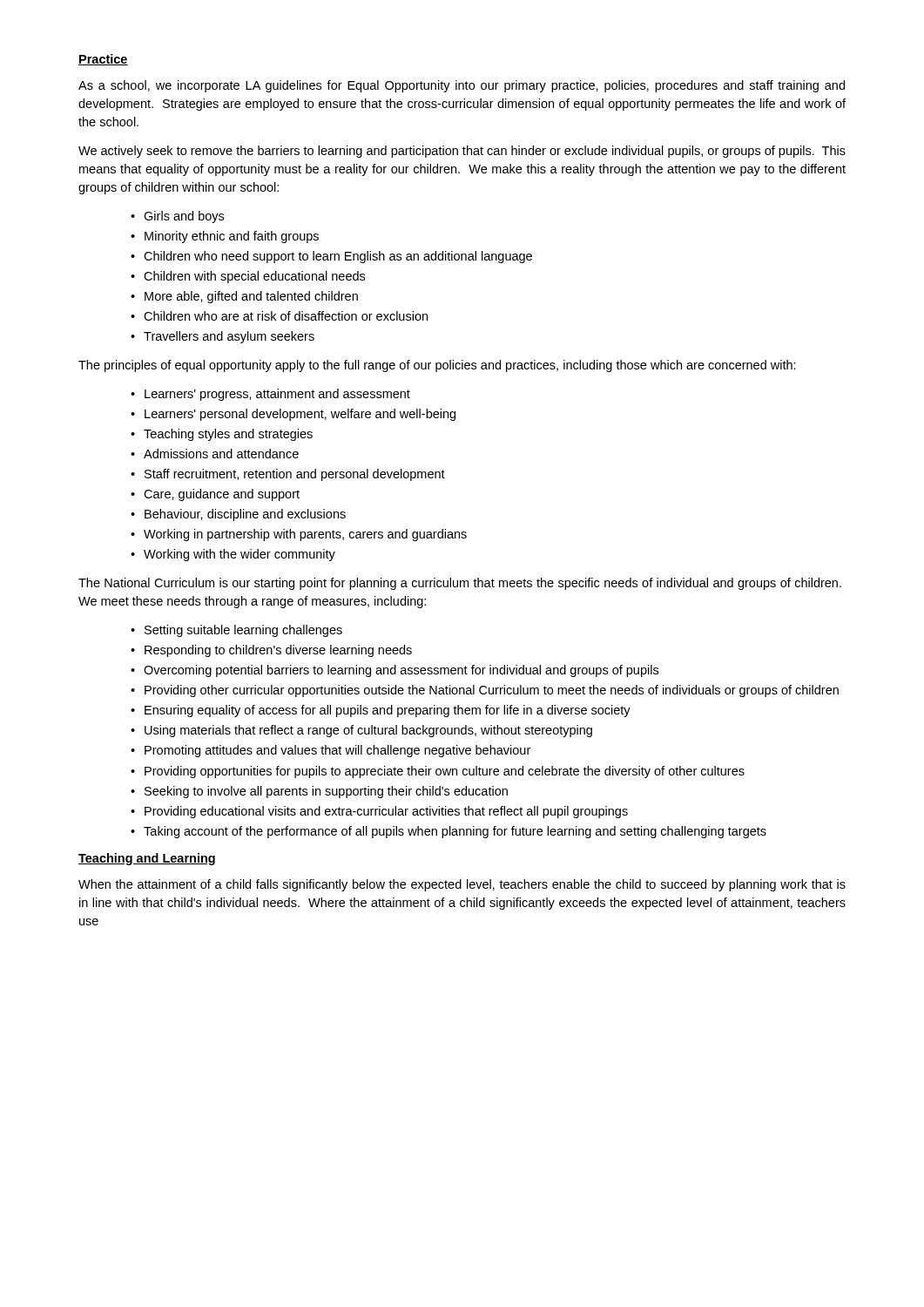This screenshot has width=924, height=1307.
Task: Find the passage starting "Working in partnership with parents, carers"
Action: [305, 534]
